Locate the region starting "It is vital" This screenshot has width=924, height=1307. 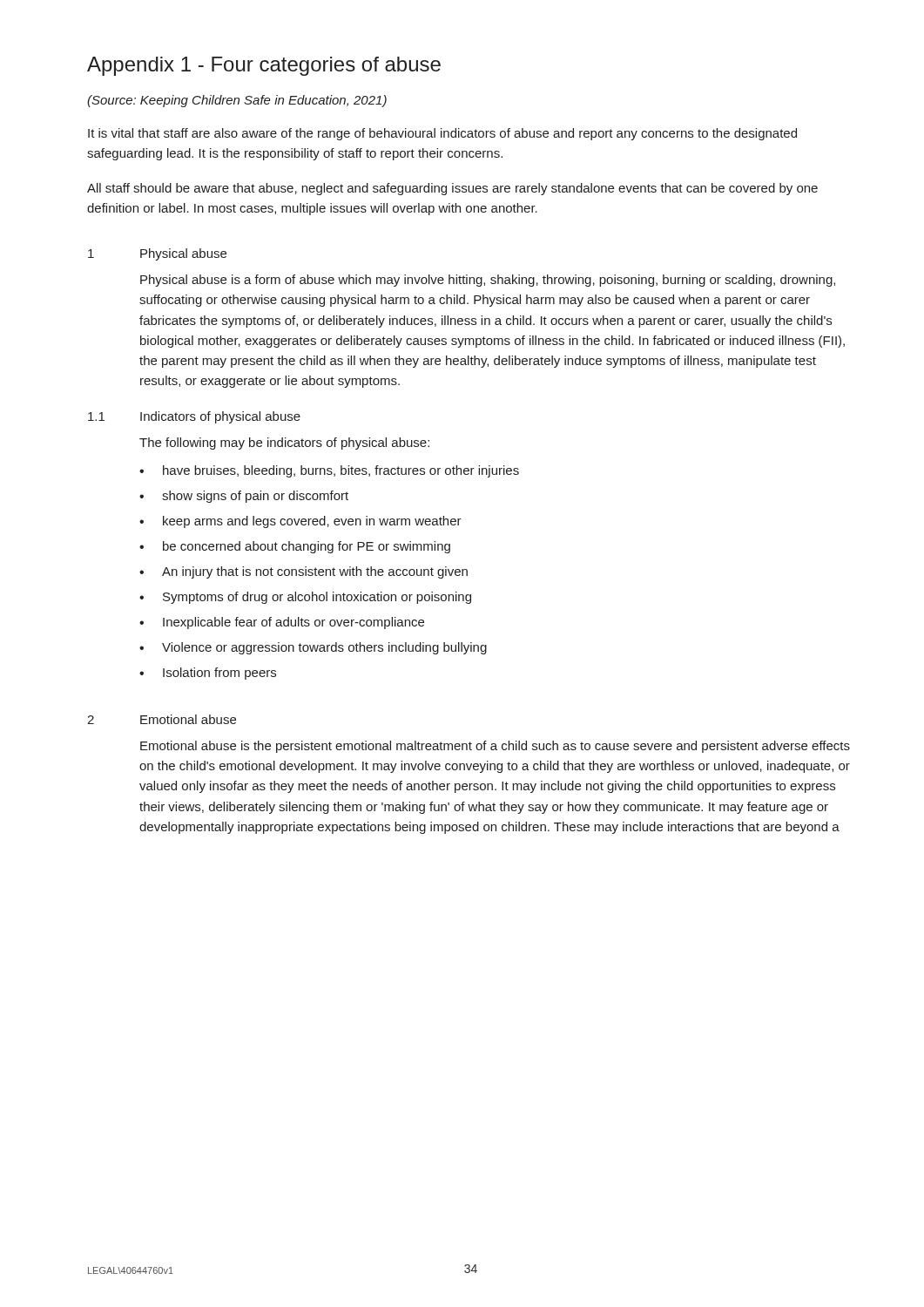point(471,143)
